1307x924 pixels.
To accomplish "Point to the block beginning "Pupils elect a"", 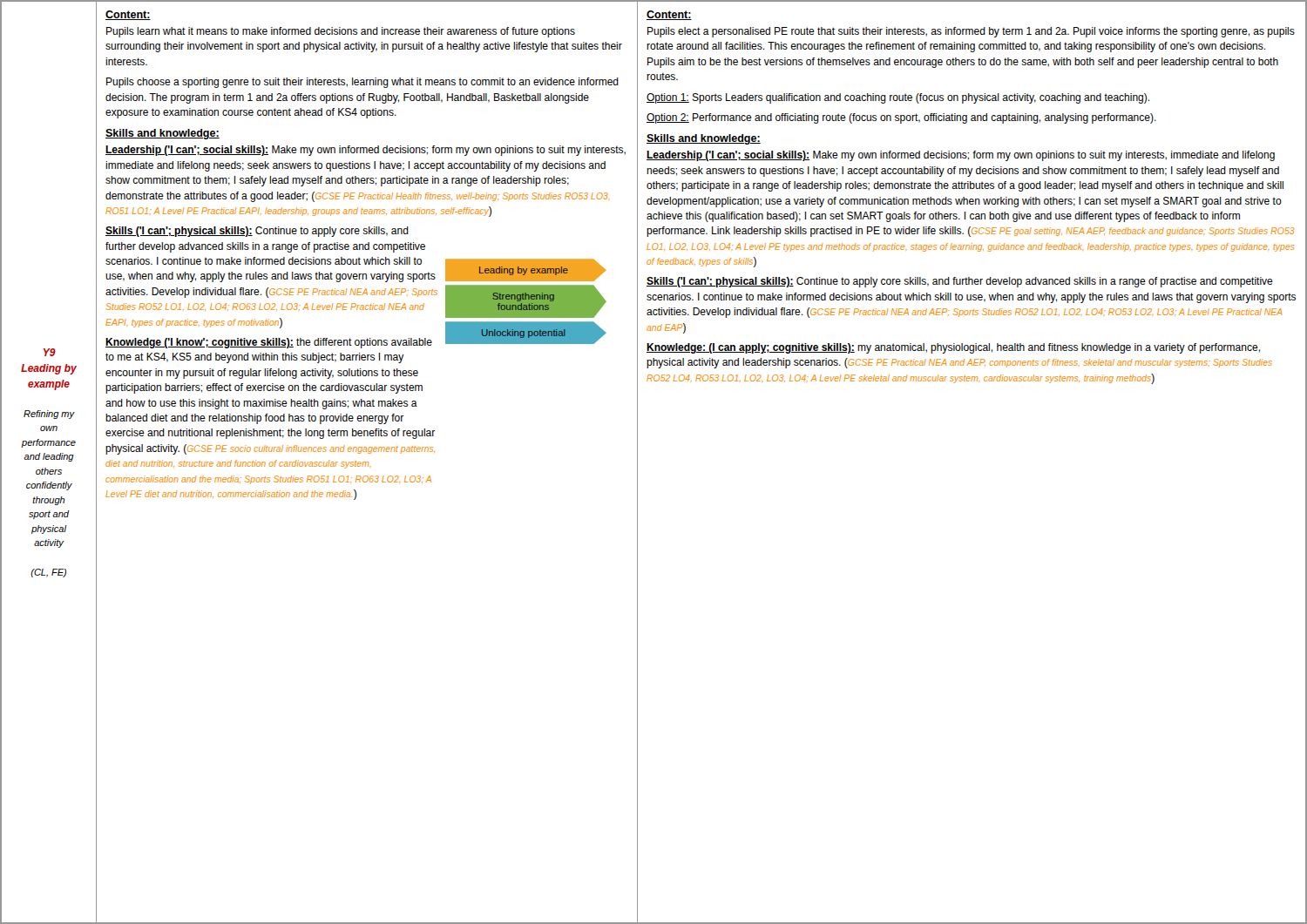I will (x=972, y=75).
